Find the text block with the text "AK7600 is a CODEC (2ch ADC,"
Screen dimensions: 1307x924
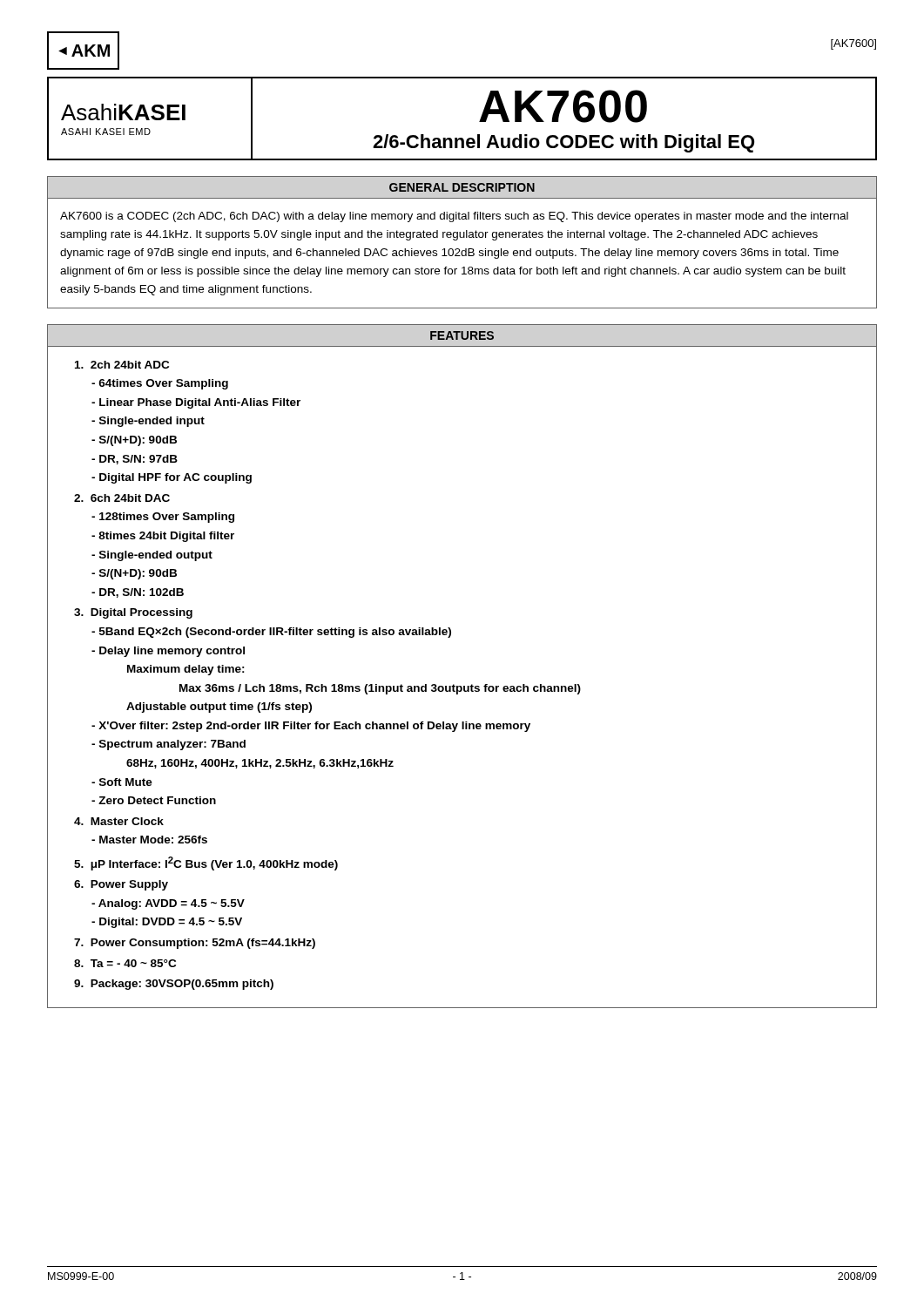[x=454, y=252]
